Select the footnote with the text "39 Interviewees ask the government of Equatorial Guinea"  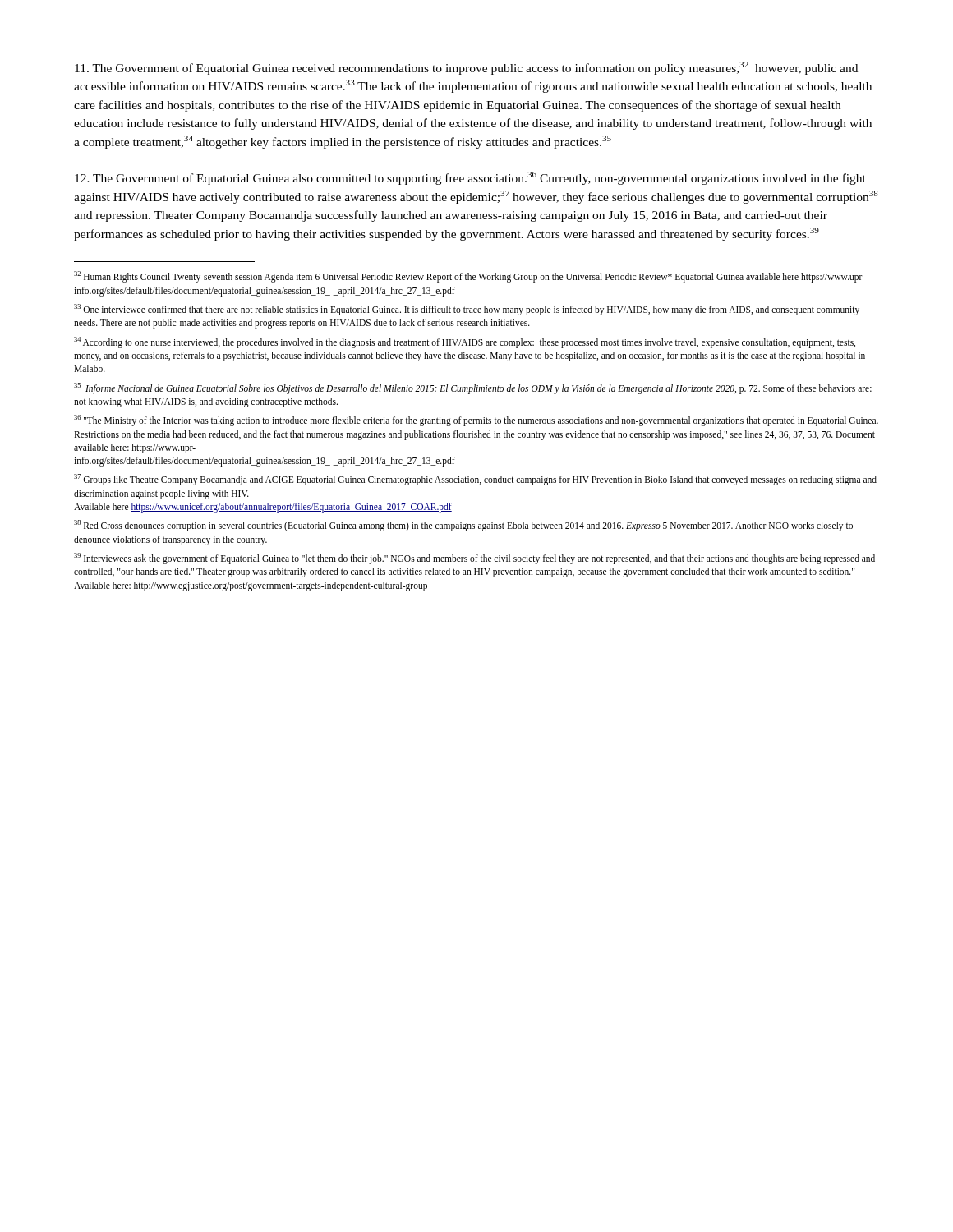(x=475, y=571)
